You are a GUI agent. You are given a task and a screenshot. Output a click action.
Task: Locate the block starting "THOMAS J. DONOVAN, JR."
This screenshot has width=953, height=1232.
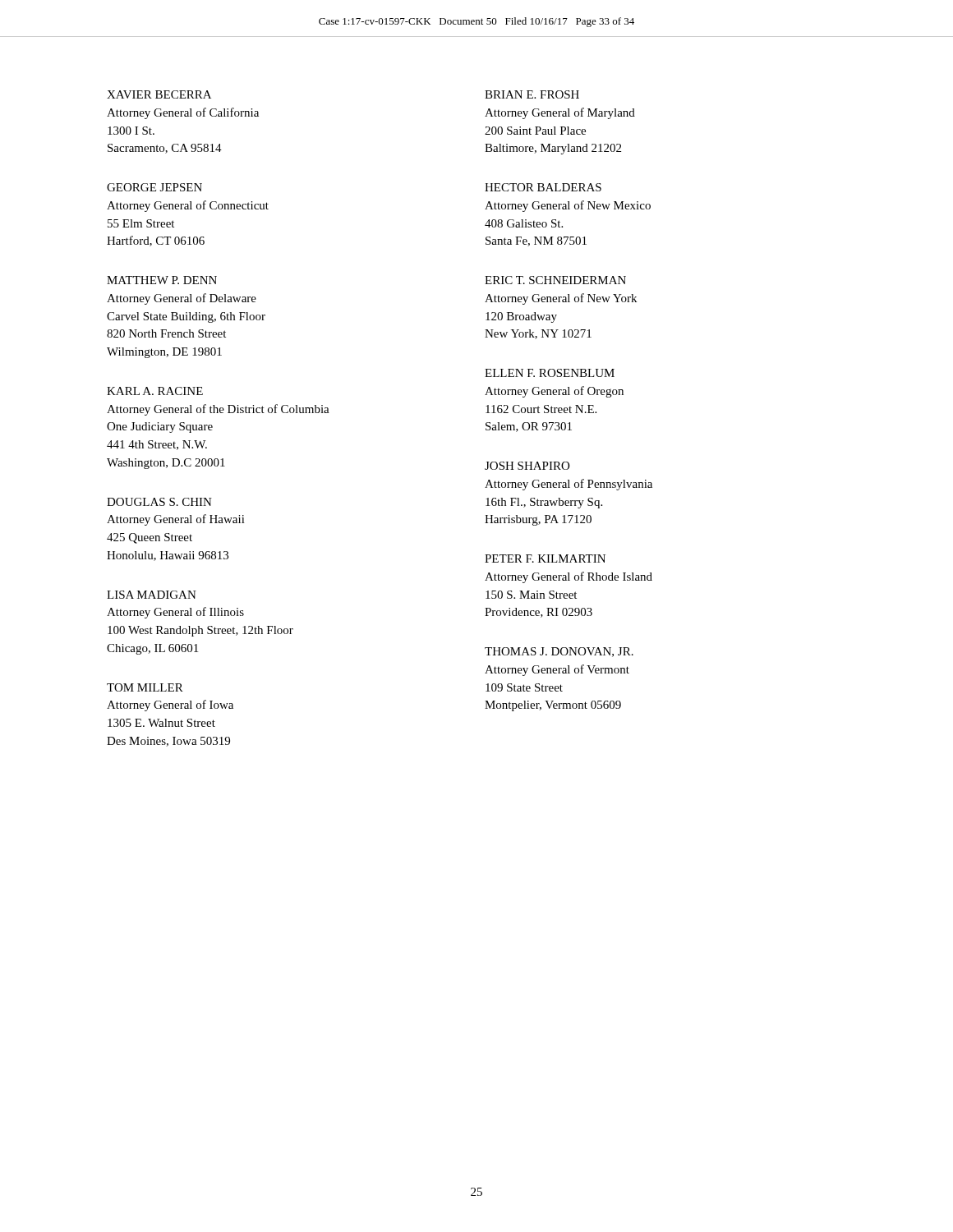click(559, 678)
